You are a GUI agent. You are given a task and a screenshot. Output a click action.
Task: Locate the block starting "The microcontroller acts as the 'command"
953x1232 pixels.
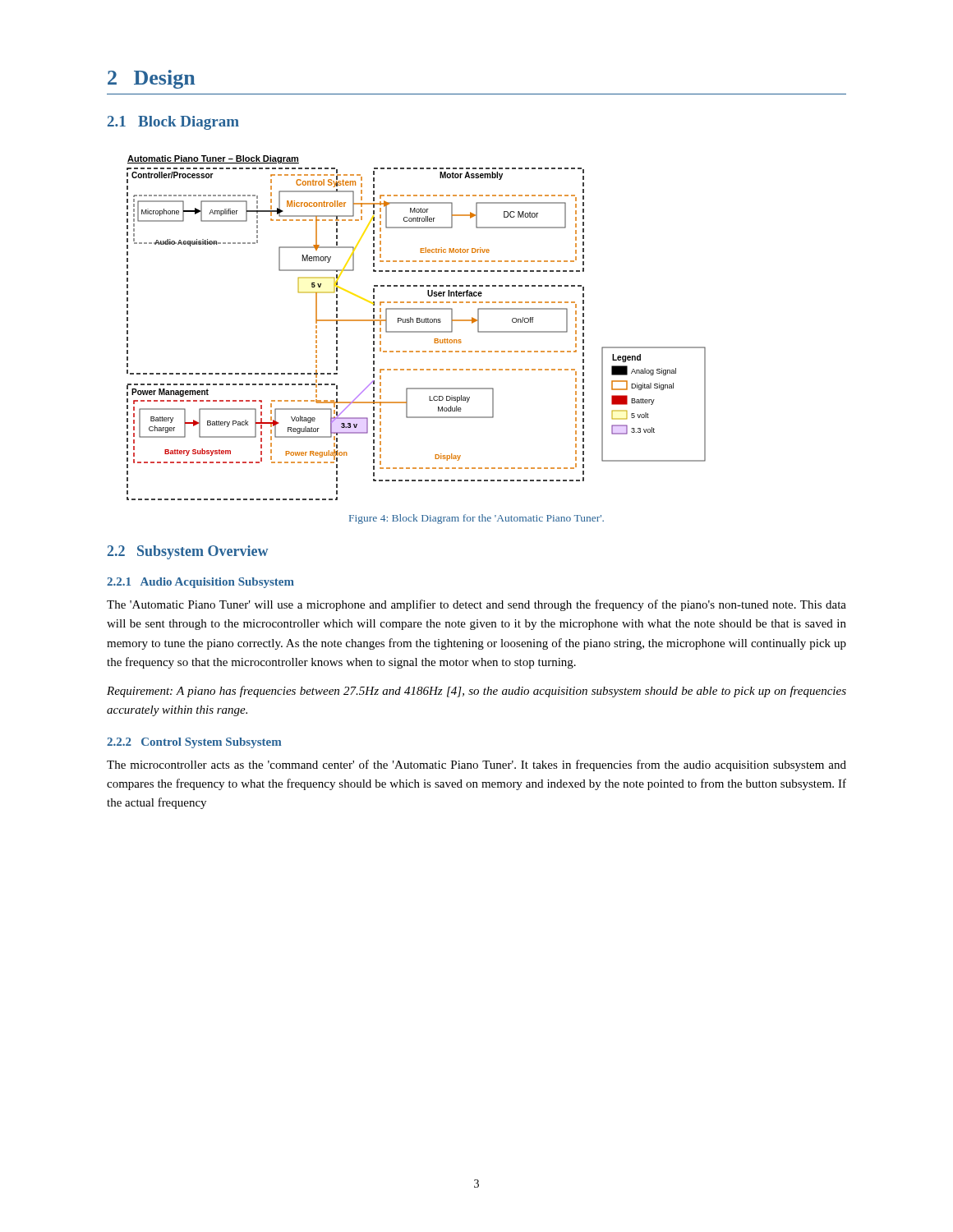(476, 783)
